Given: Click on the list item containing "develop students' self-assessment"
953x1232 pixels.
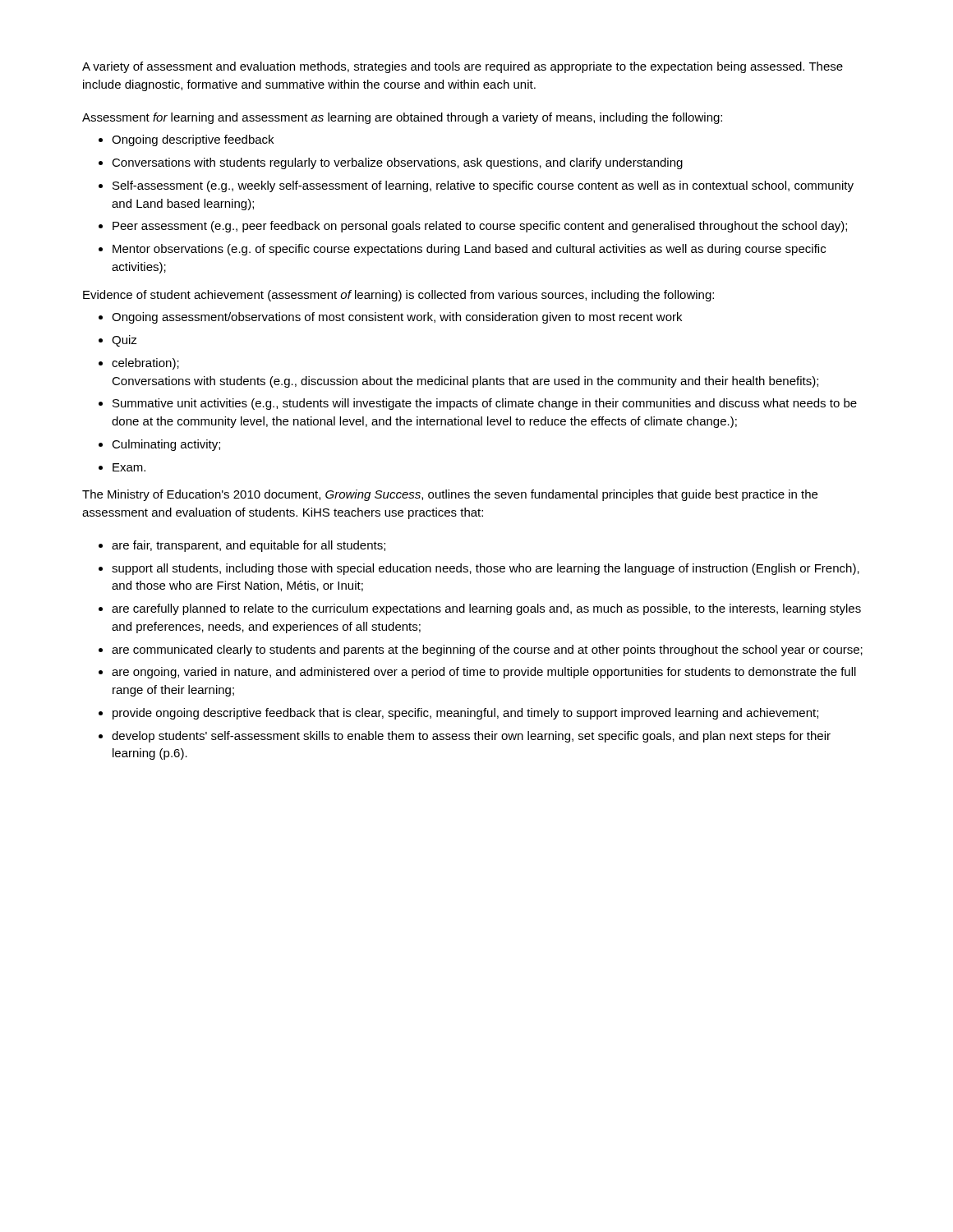Looking at the screenshot, I should tap(471, 744).
